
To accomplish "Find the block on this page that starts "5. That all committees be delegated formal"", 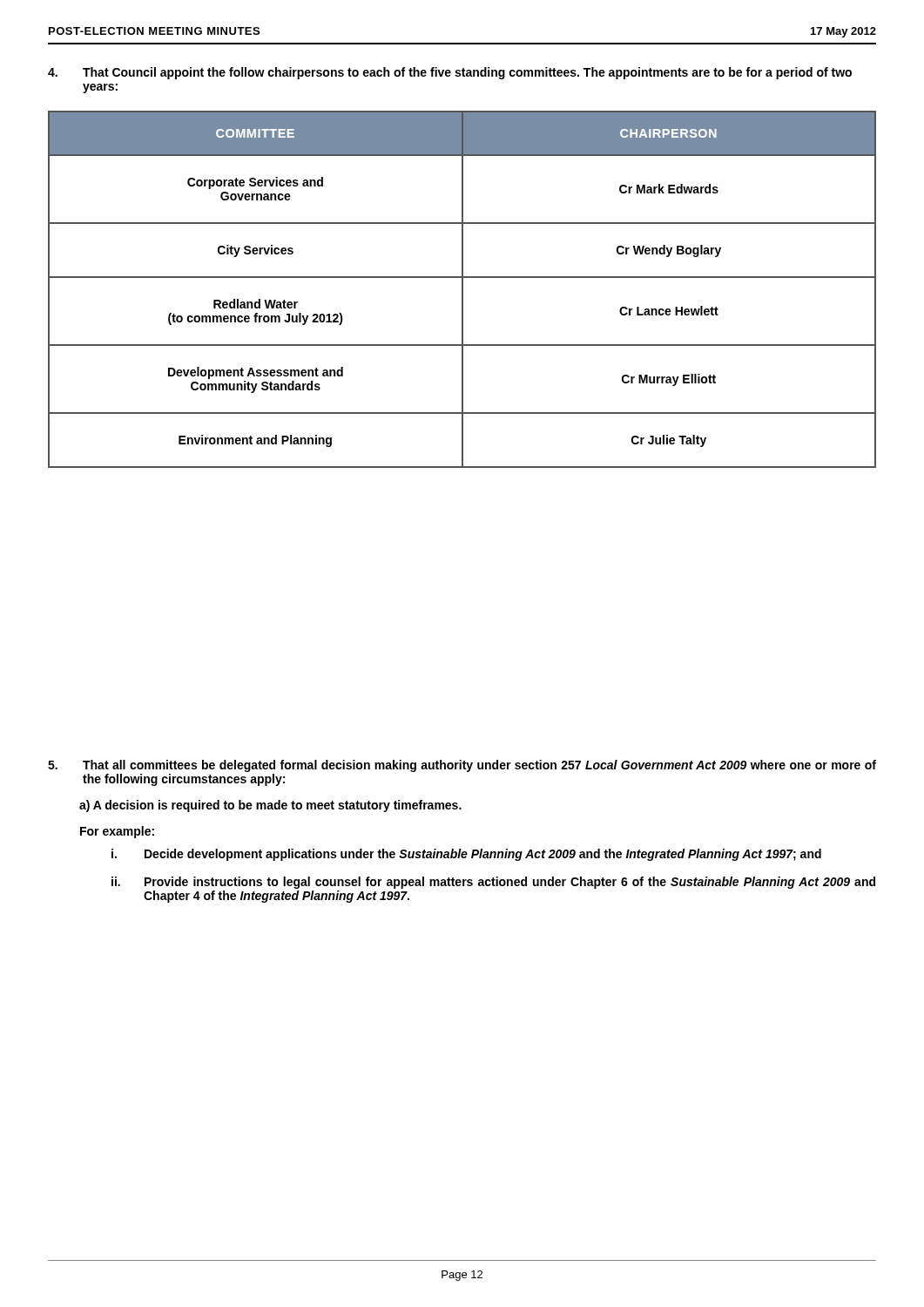I will click(462, 772).
